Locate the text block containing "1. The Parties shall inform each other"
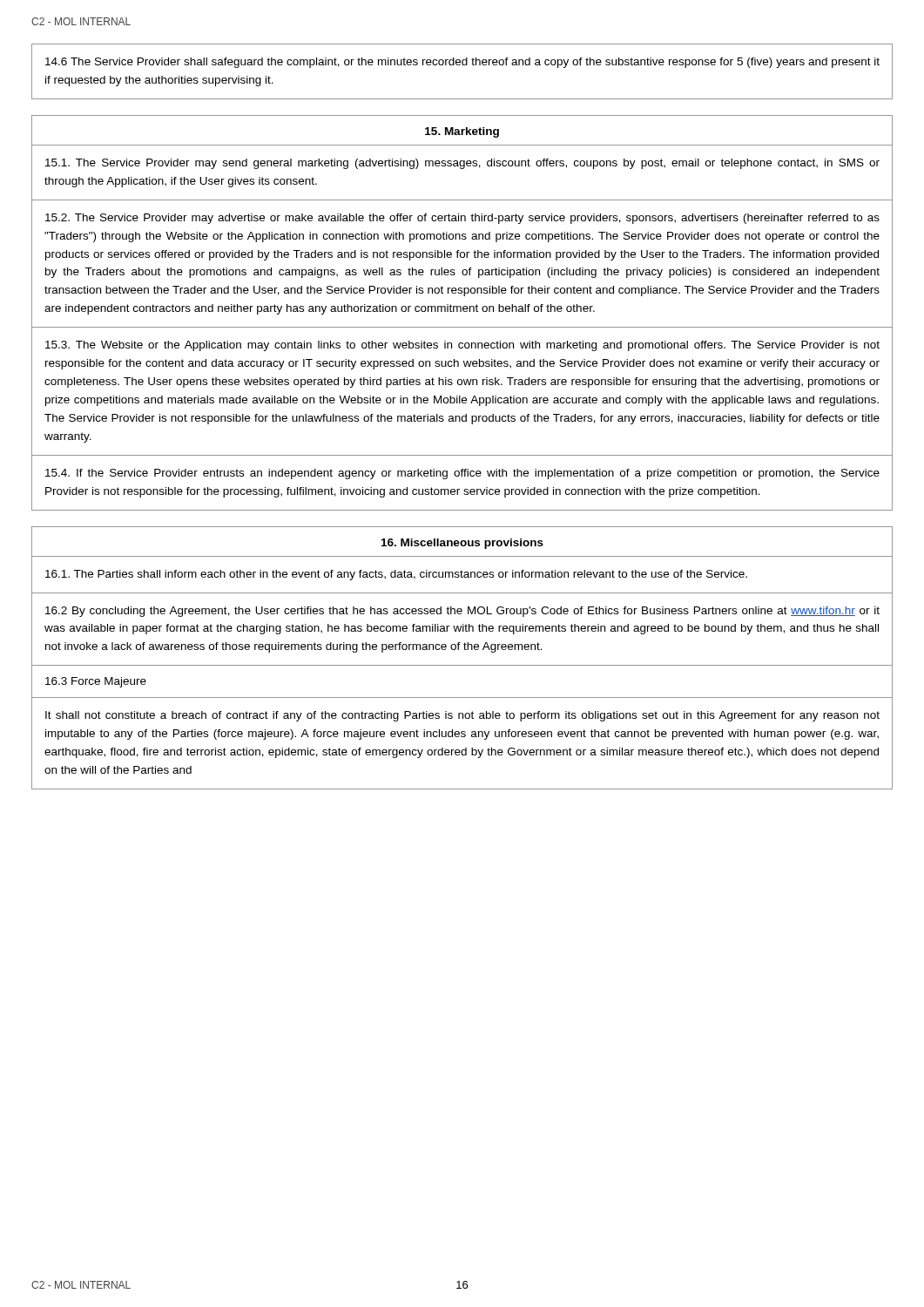 [396, 573]
